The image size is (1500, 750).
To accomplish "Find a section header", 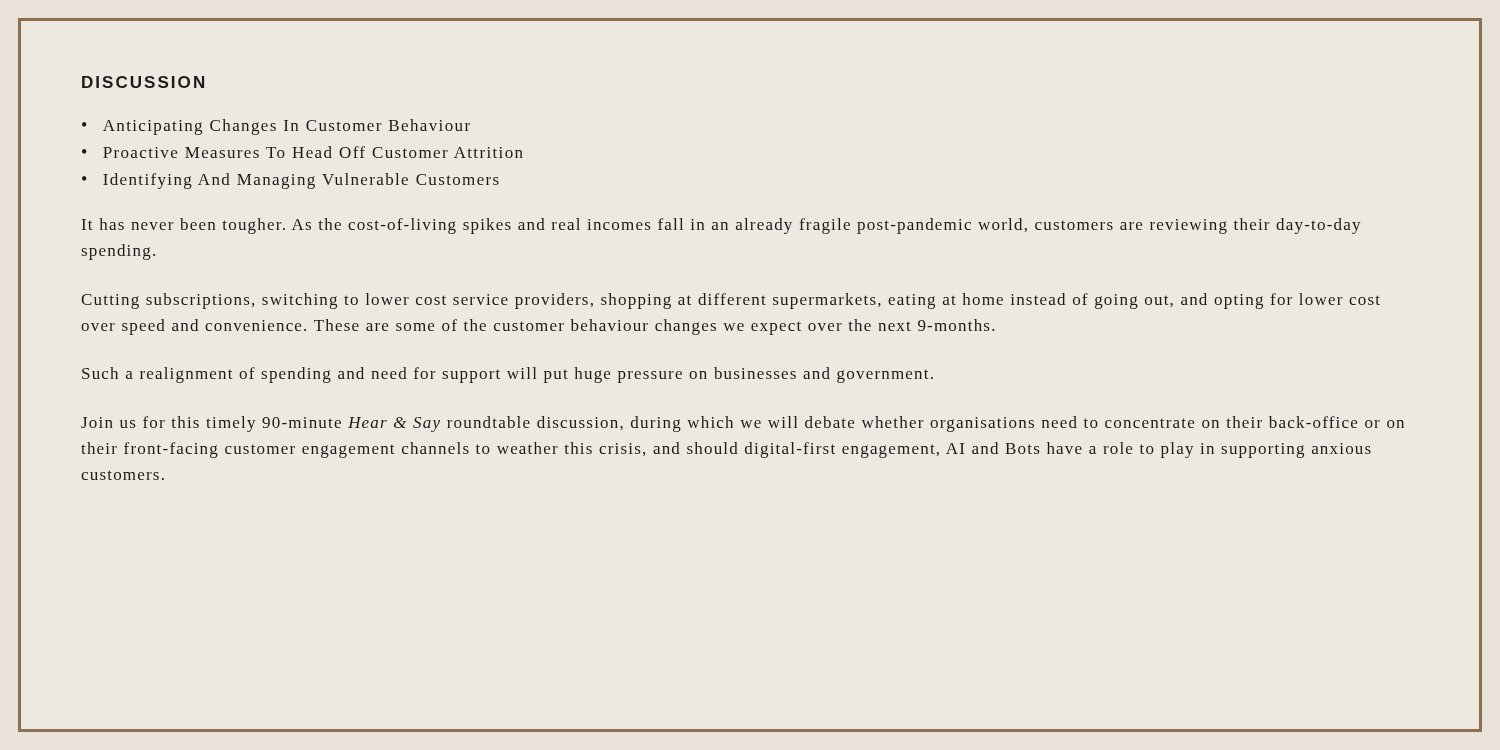I will coord(144,82).
